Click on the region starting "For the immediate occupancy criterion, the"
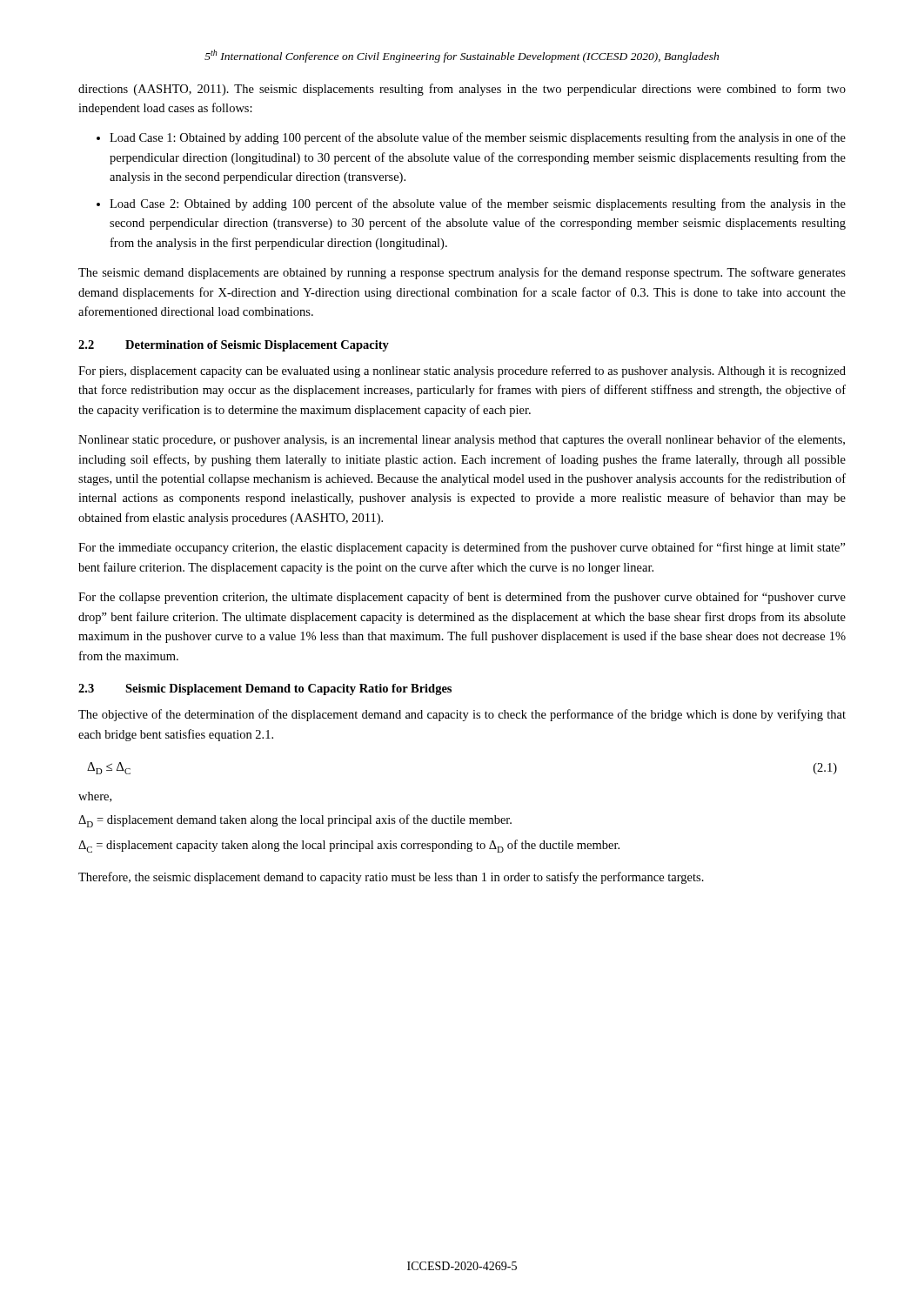 (x=462, y=558)
